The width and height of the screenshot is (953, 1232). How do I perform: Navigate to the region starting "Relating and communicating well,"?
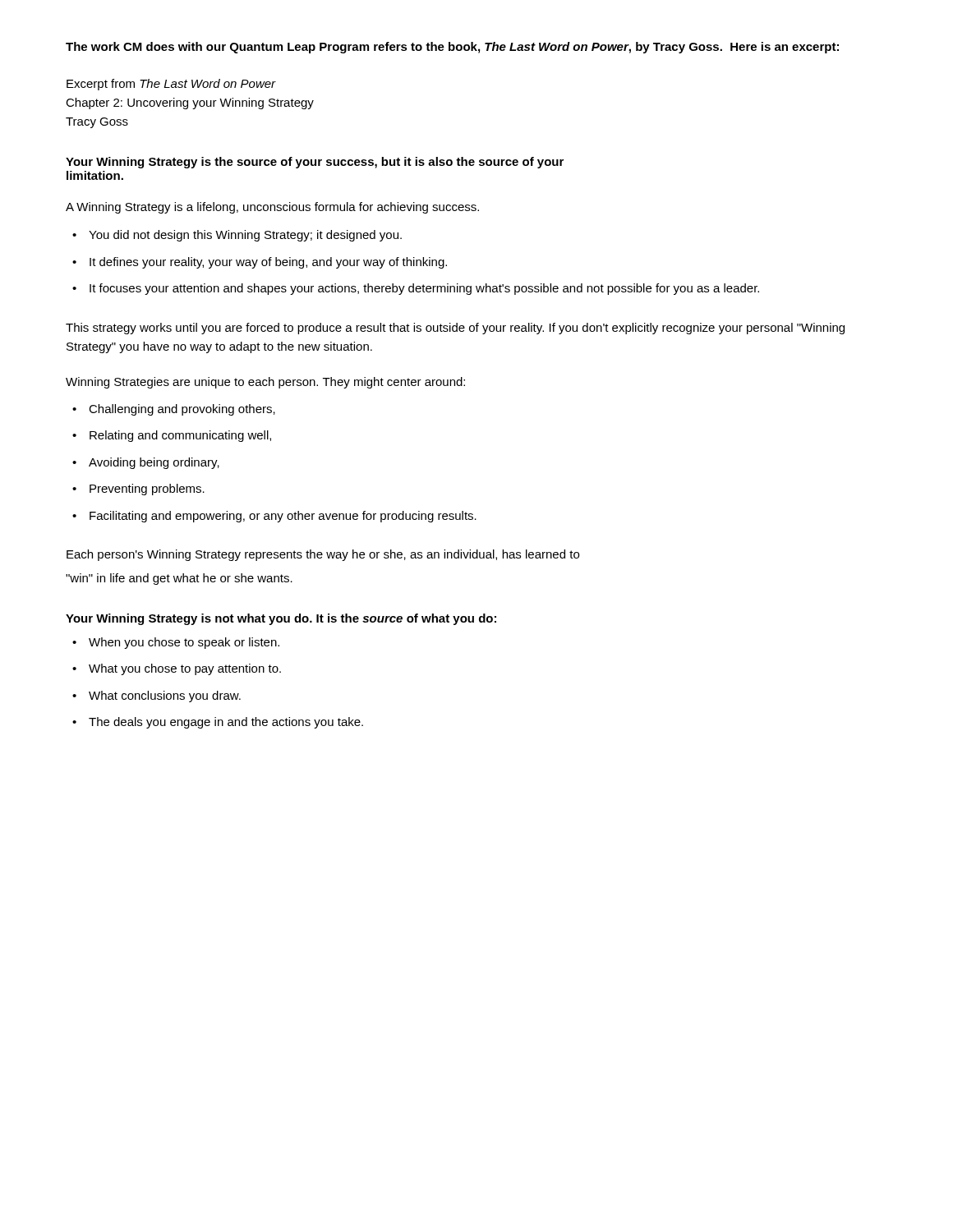point(180,435)
